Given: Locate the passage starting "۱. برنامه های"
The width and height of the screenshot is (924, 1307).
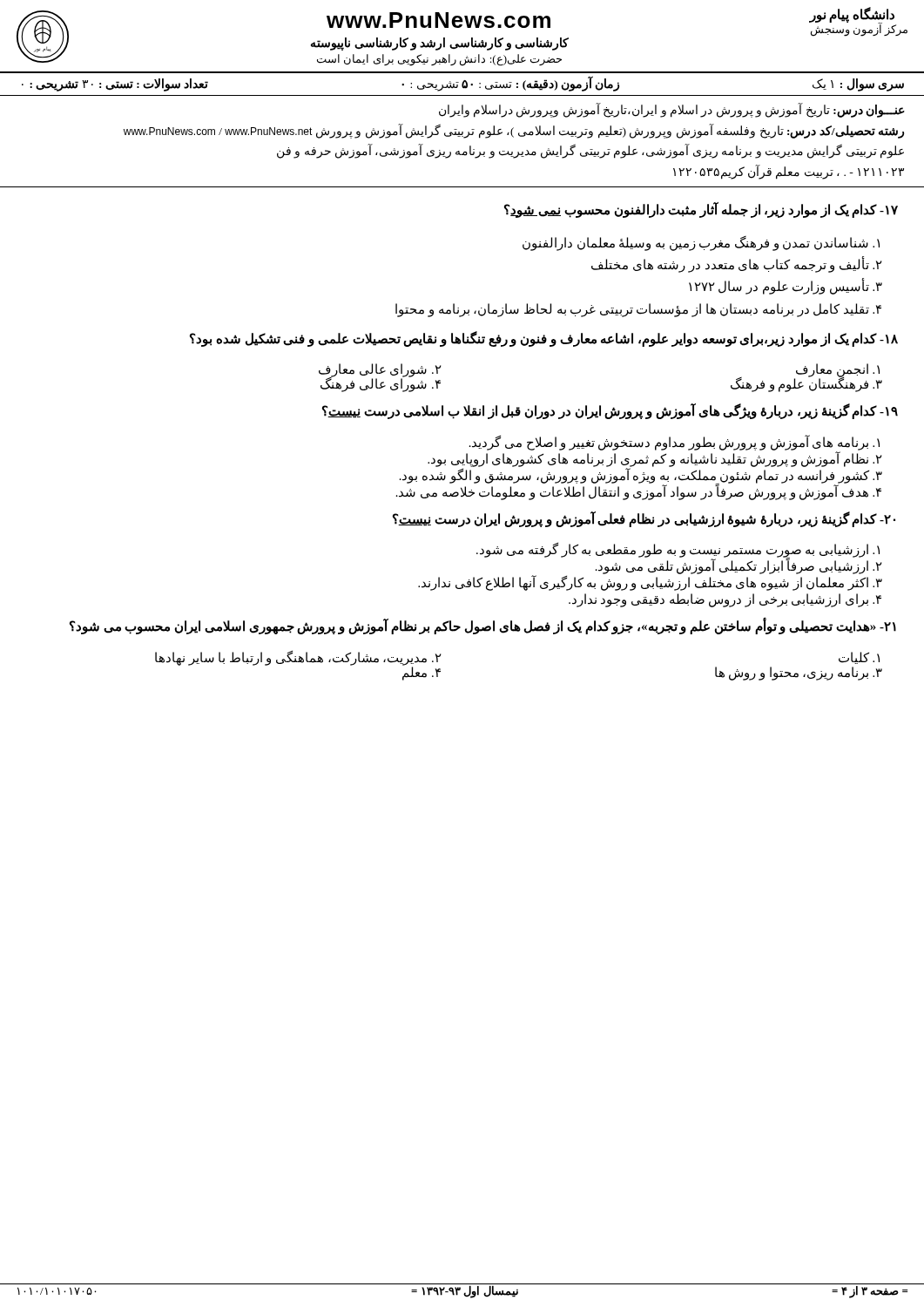Looking at the screenshot, I should pos(675,442).
